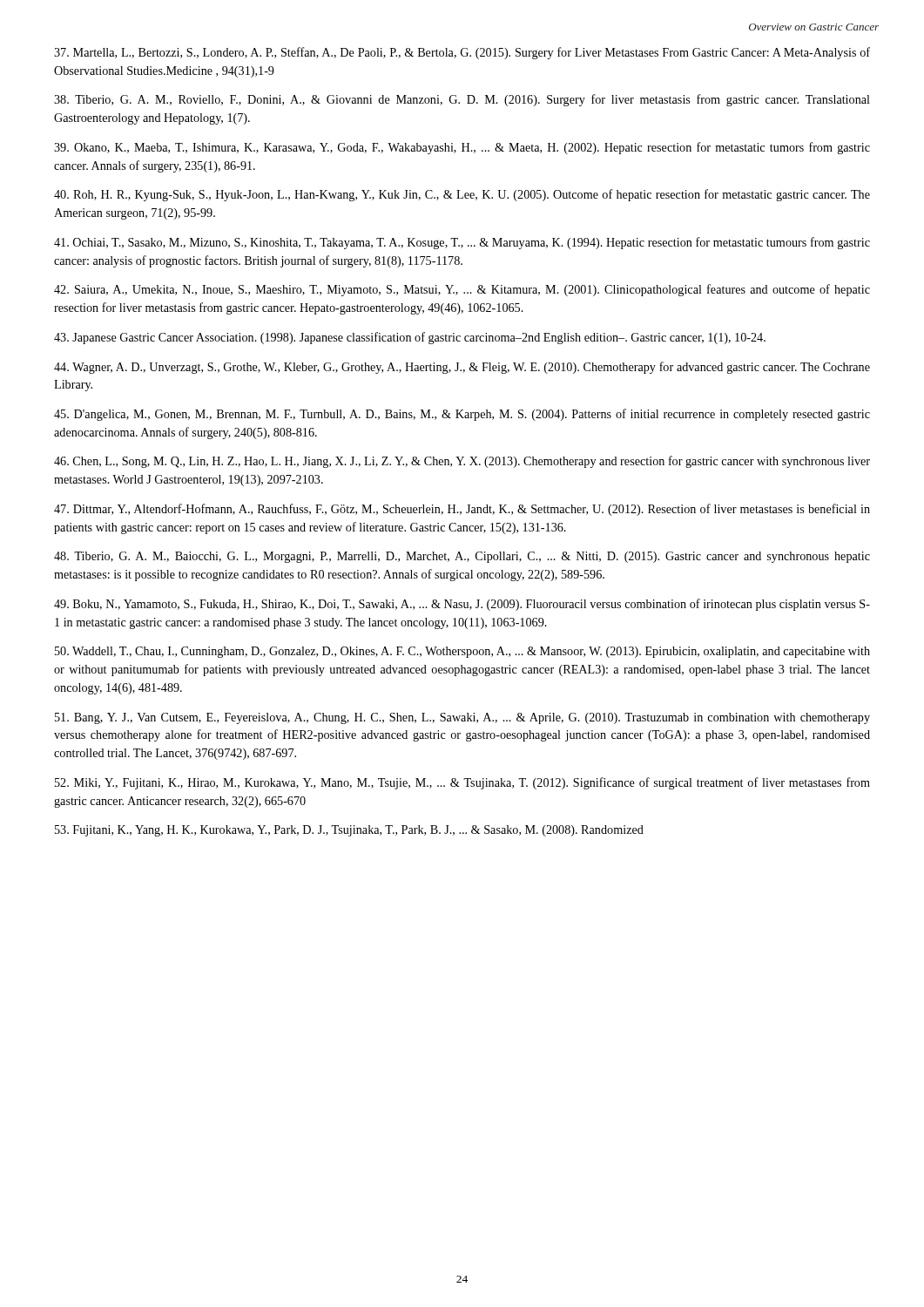Image resolution: width=924 pixels, height=1307 pixels.
Task: Click on the list item containing "39. Okano, K., Maeba, T., Ishimura,"
Action: pyautogui.click(x=462, y=156)
